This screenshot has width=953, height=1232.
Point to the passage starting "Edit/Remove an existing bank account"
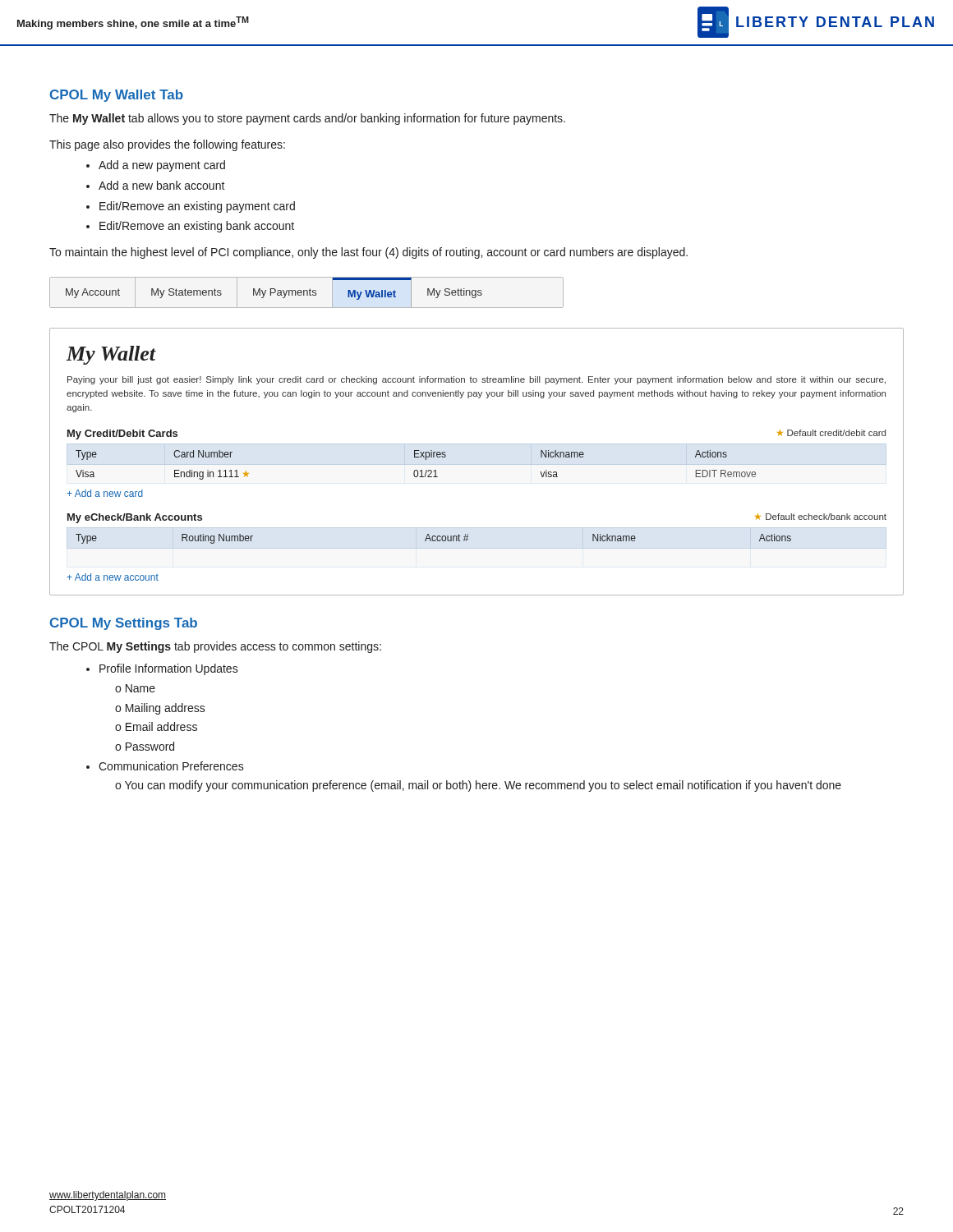click(x=196, y=226)
